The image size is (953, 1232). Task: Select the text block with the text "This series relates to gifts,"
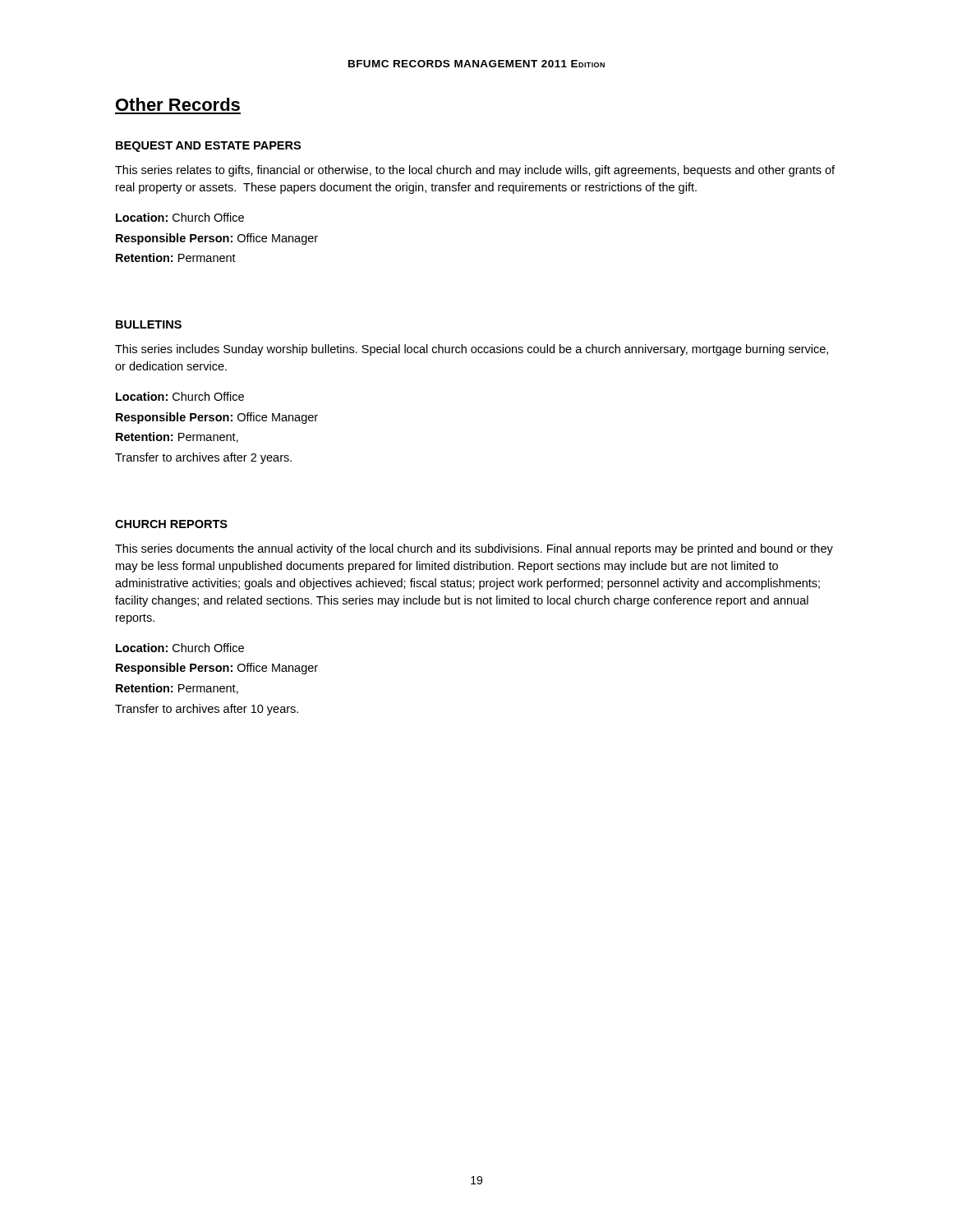475,179
